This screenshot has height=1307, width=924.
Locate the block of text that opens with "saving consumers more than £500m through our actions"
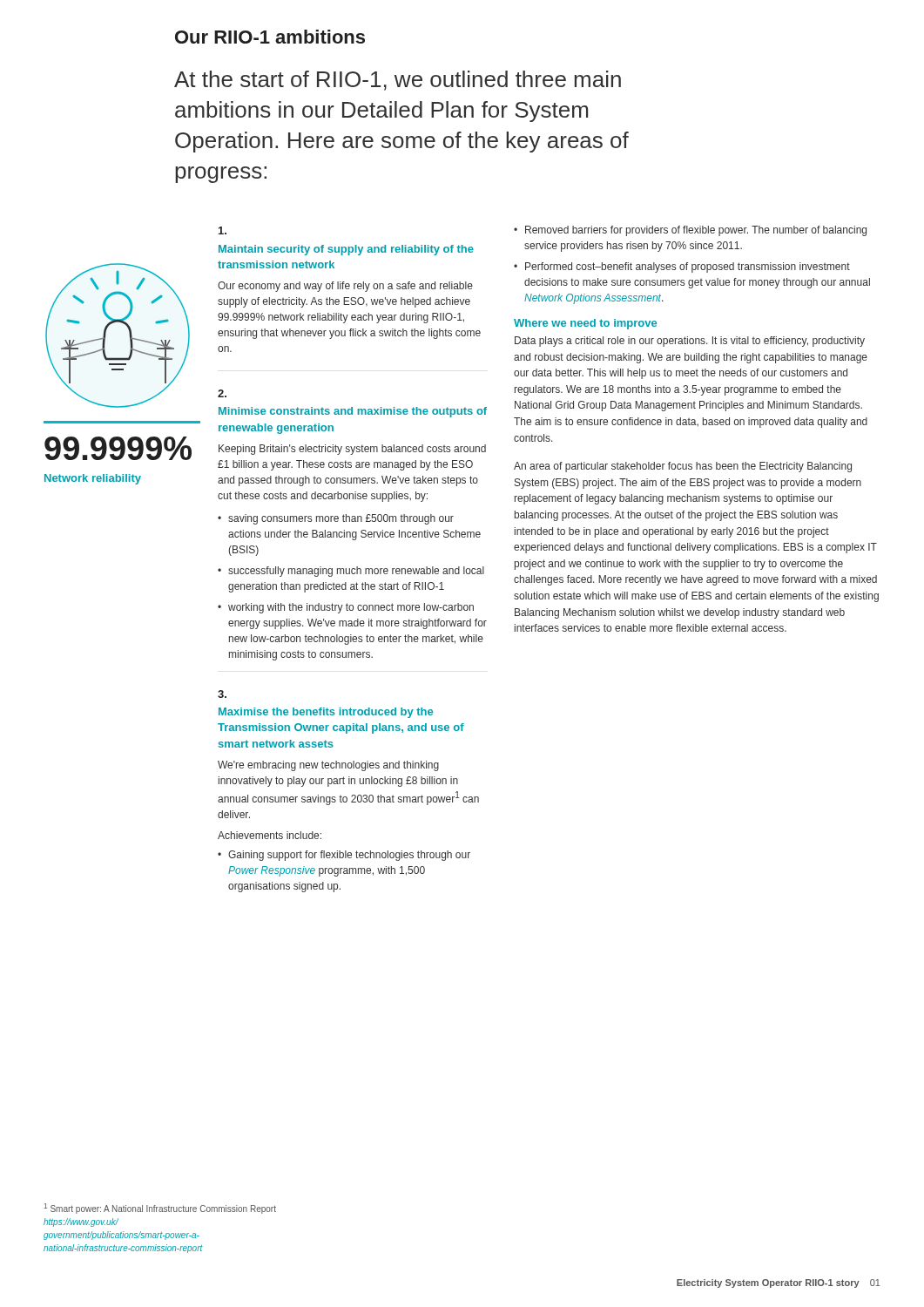click(354, 534)
